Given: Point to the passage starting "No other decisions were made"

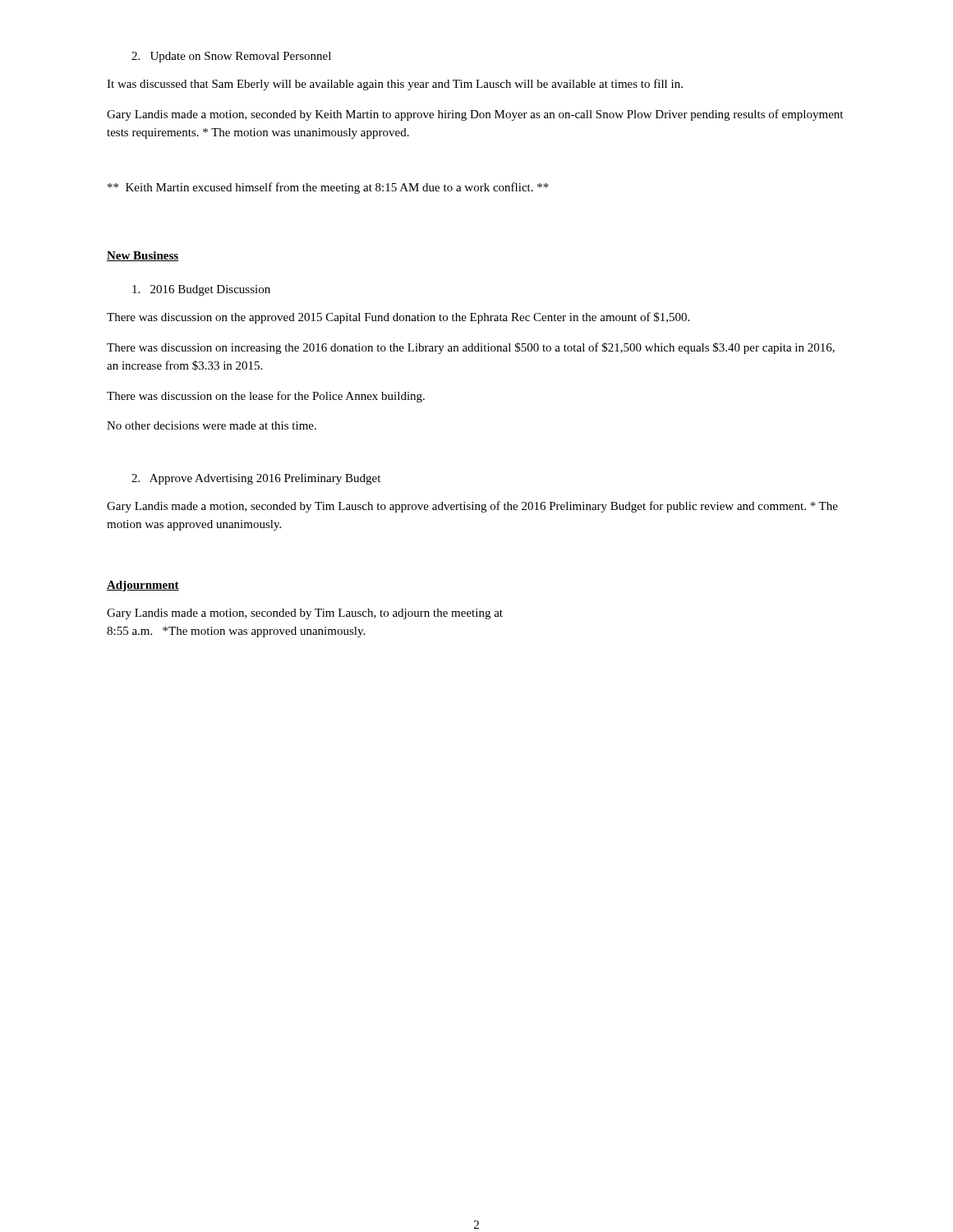Looking at the screenshot, I should (x=212, y=425).
